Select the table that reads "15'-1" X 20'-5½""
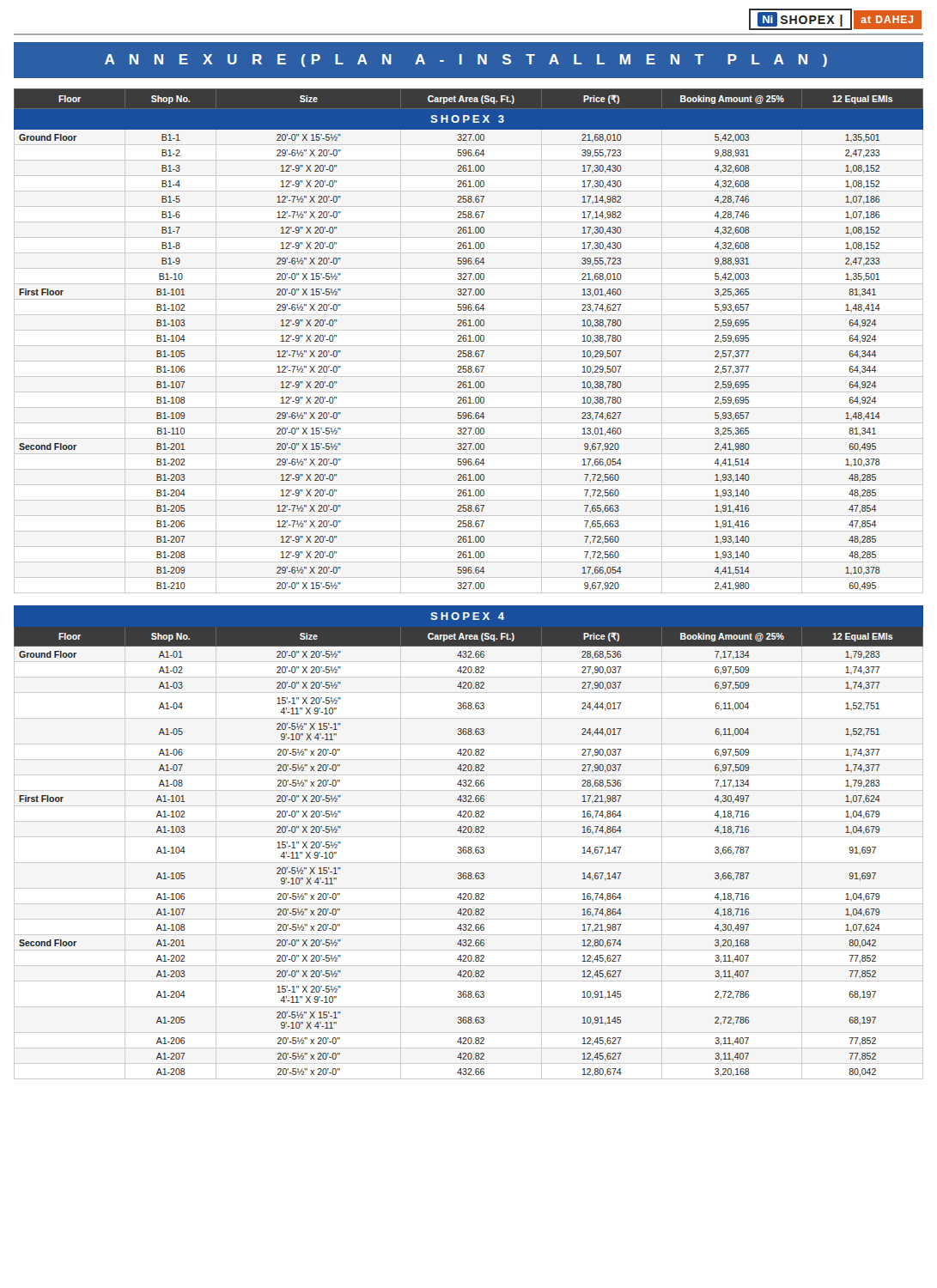Image resolution: width=937 pixels, height=1288 pixels. click(468, 842)
